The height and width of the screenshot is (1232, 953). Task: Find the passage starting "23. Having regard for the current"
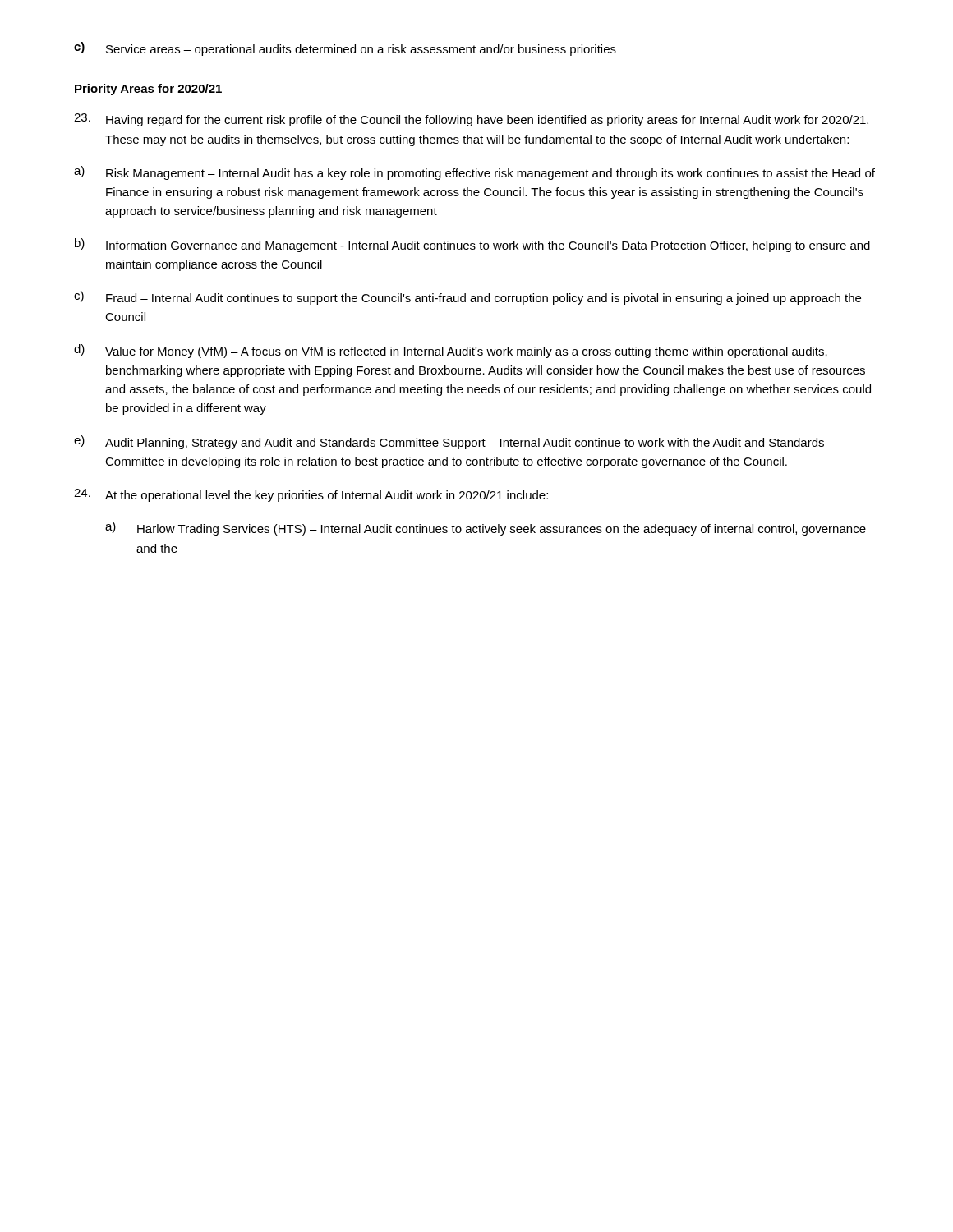(476, 129)
